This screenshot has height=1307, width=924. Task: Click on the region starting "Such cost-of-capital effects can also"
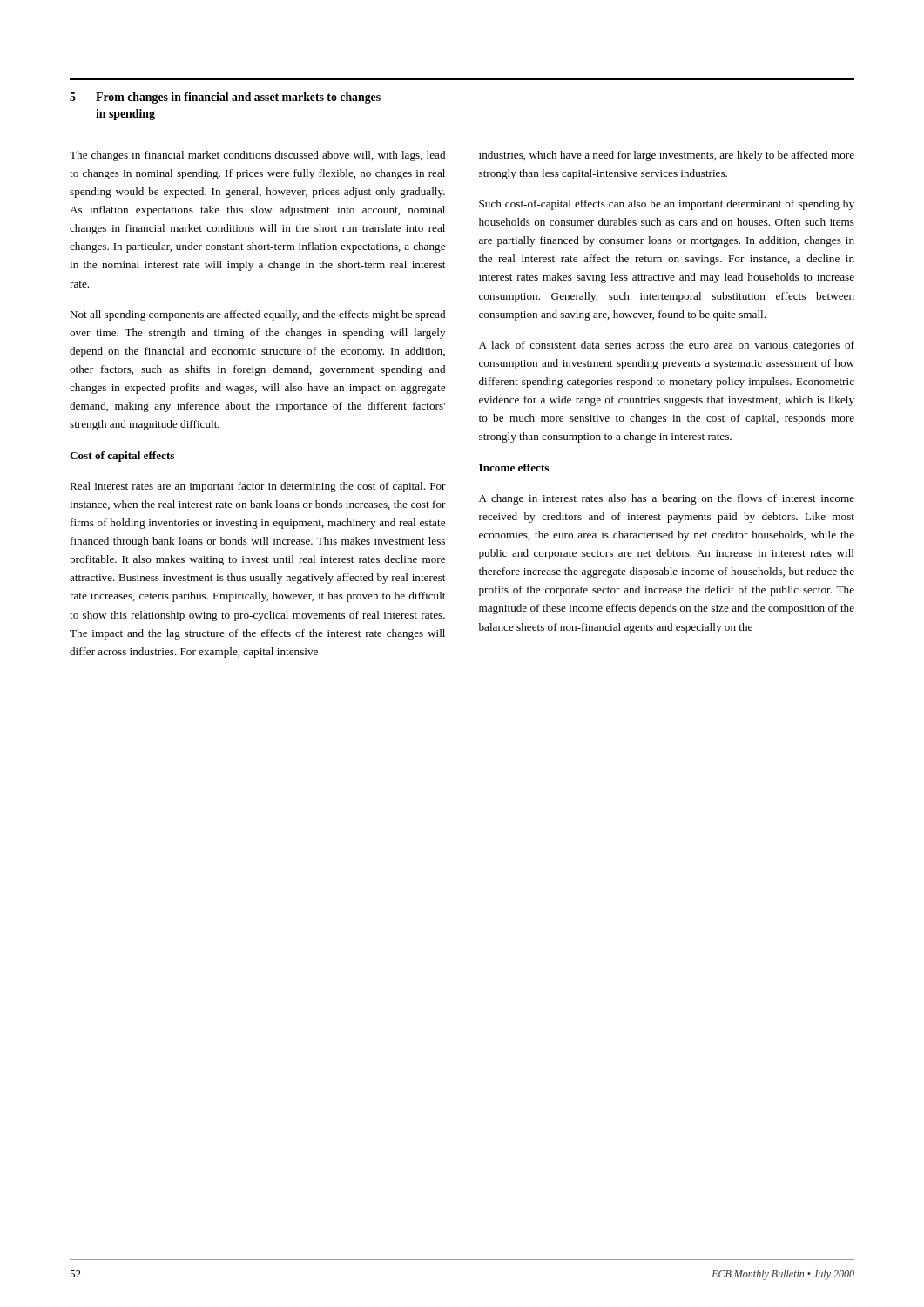(x=666, y=259)
